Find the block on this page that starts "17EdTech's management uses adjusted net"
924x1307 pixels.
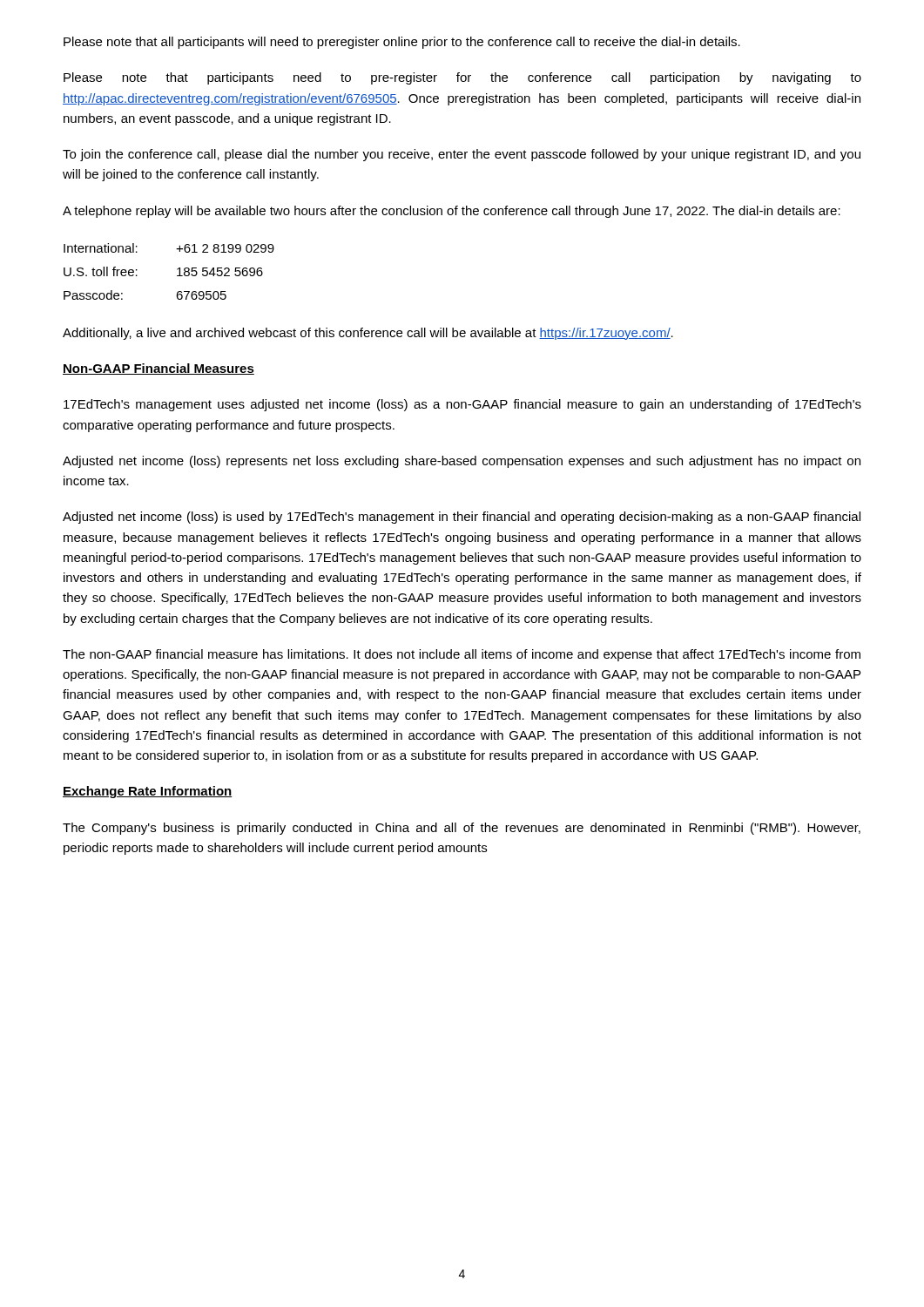pyautogui.click(x=462, y=414)
